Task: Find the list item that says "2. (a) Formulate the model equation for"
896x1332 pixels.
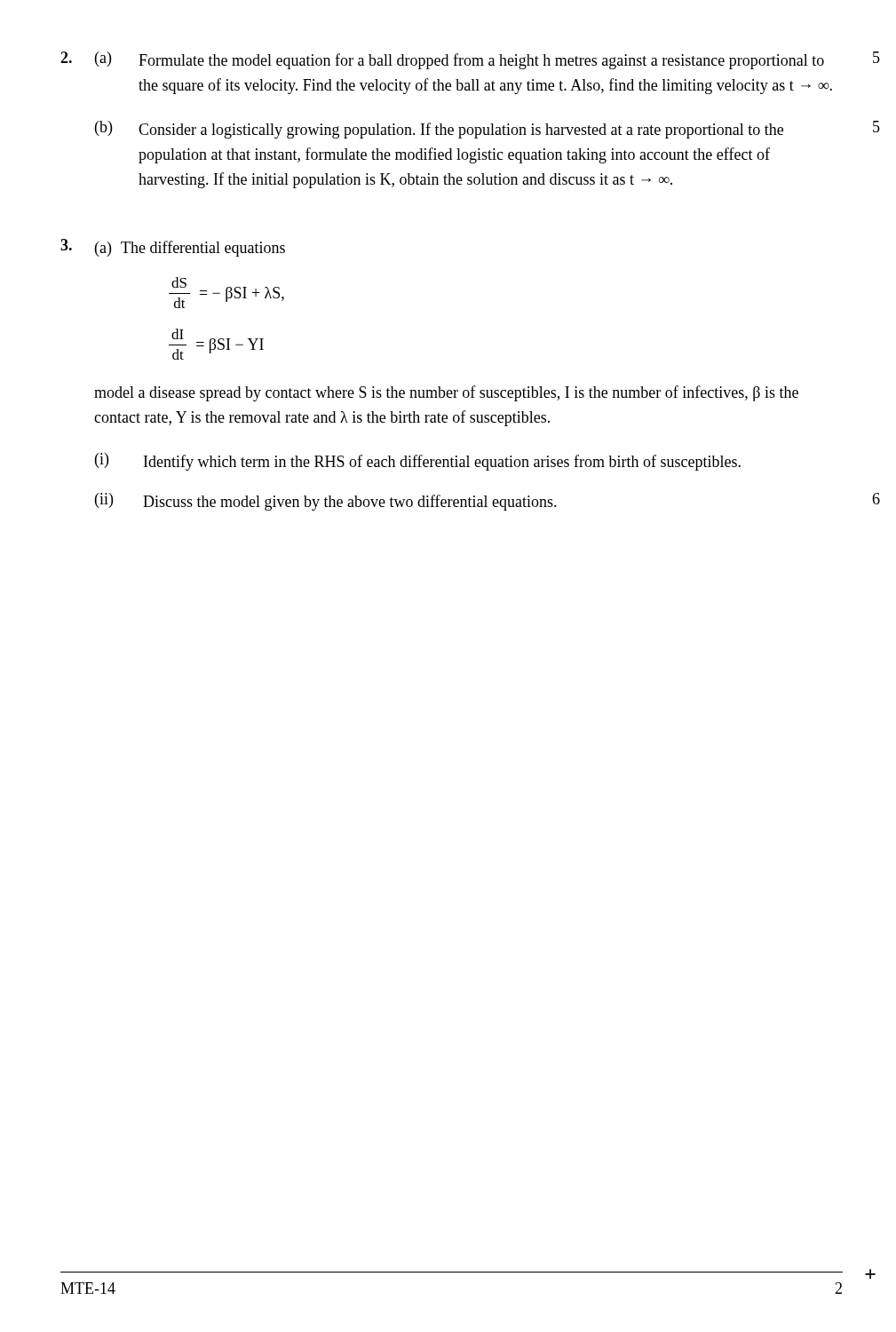Action: (x=452, y=130)
